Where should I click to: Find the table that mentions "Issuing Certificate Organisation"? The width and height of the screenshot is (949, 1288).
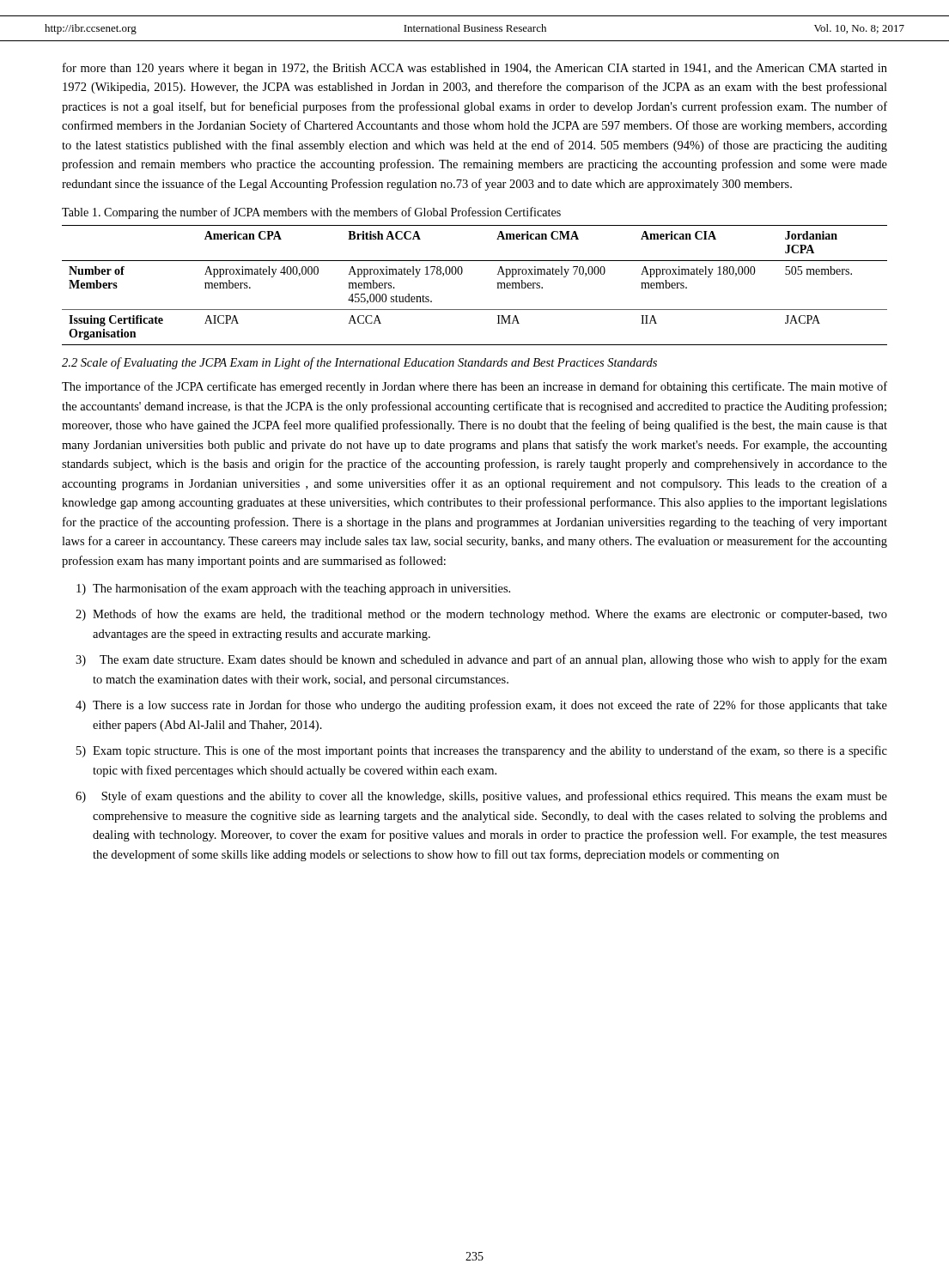pyautogui.click(x=474, y=285)
